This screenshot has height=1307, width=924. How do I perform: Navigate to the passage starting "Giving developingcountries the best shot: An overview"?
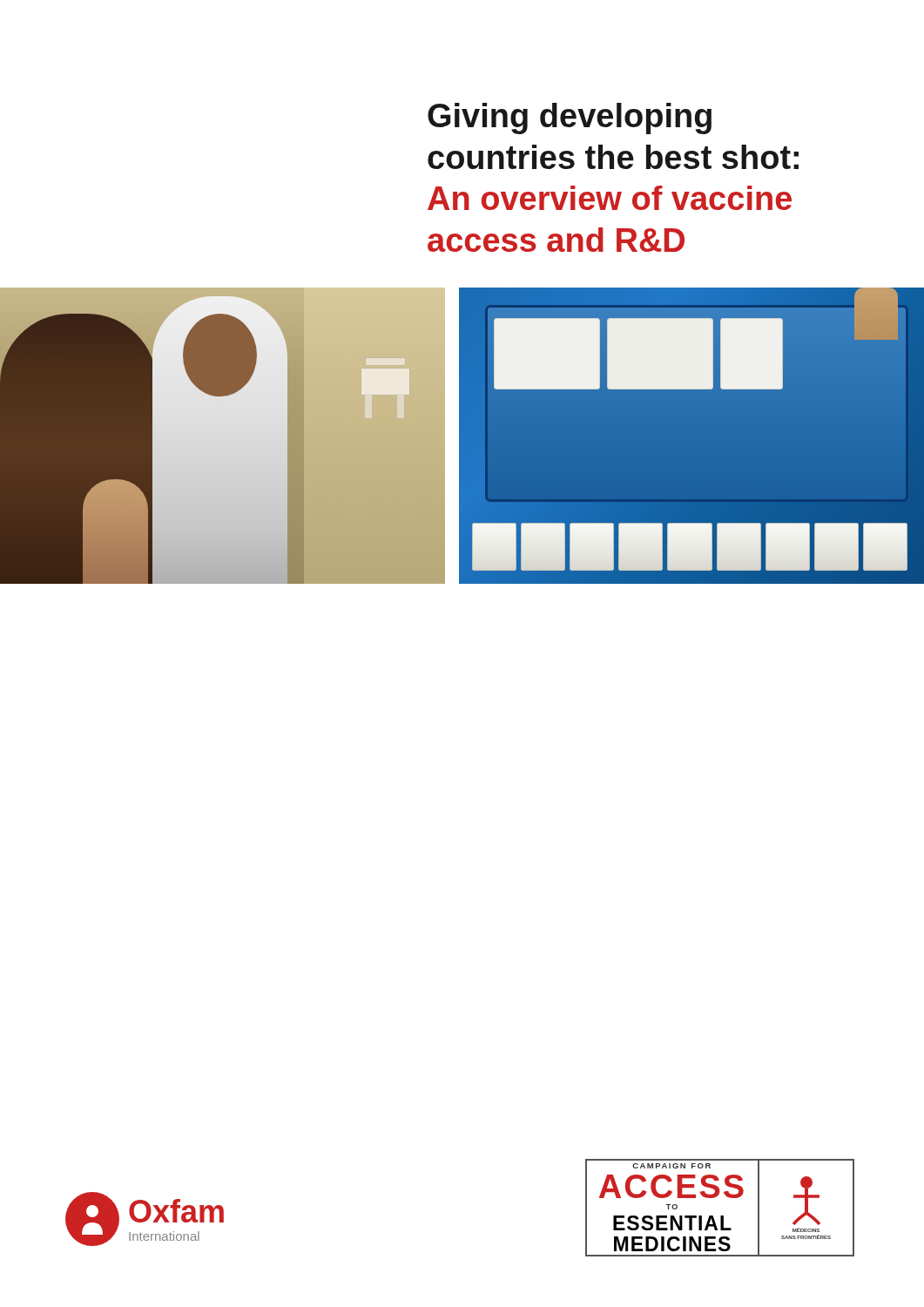pyautogui.click(x=658, y=179)
